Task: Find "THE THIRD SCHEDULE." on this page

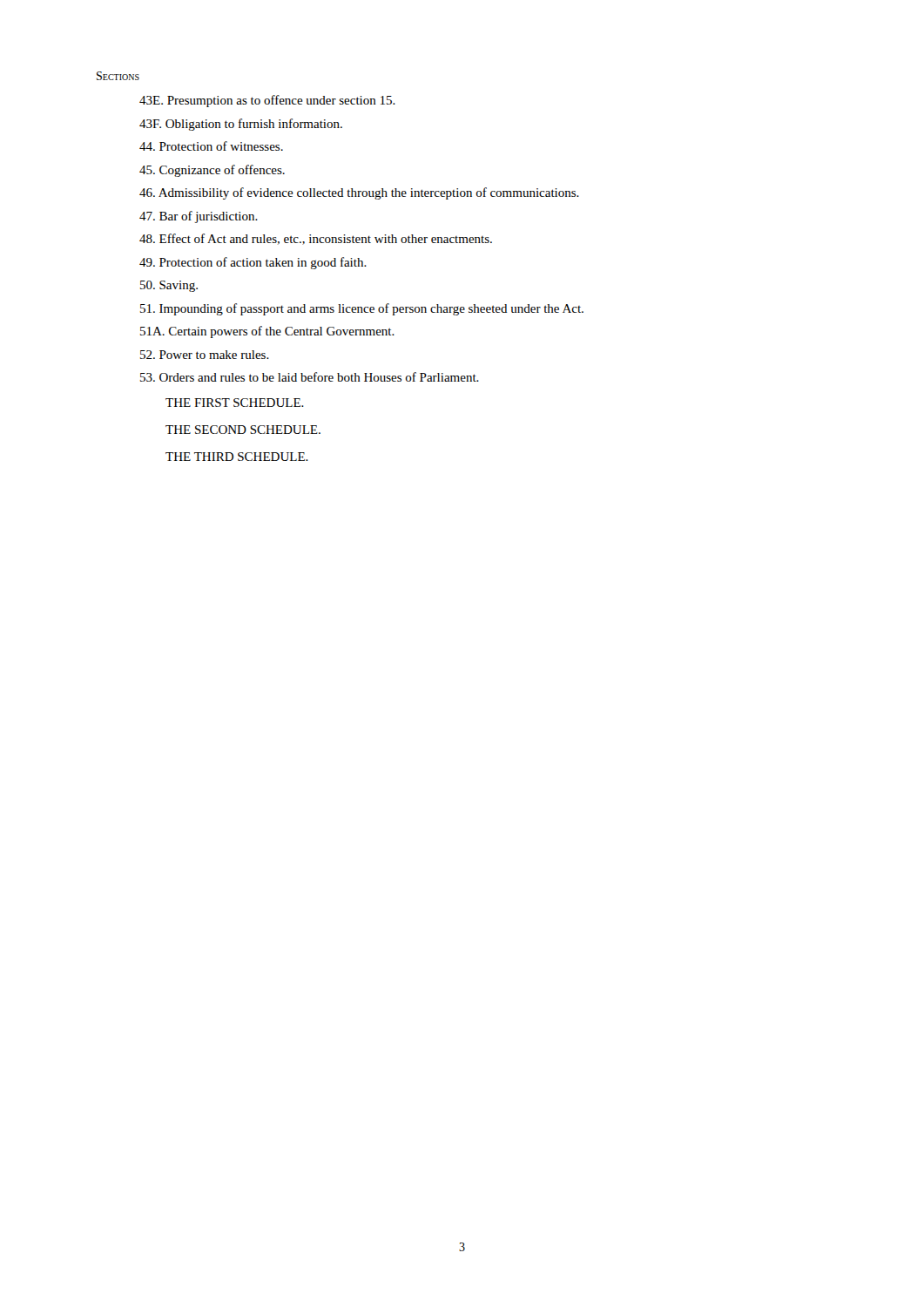Action: pos(237,456)
